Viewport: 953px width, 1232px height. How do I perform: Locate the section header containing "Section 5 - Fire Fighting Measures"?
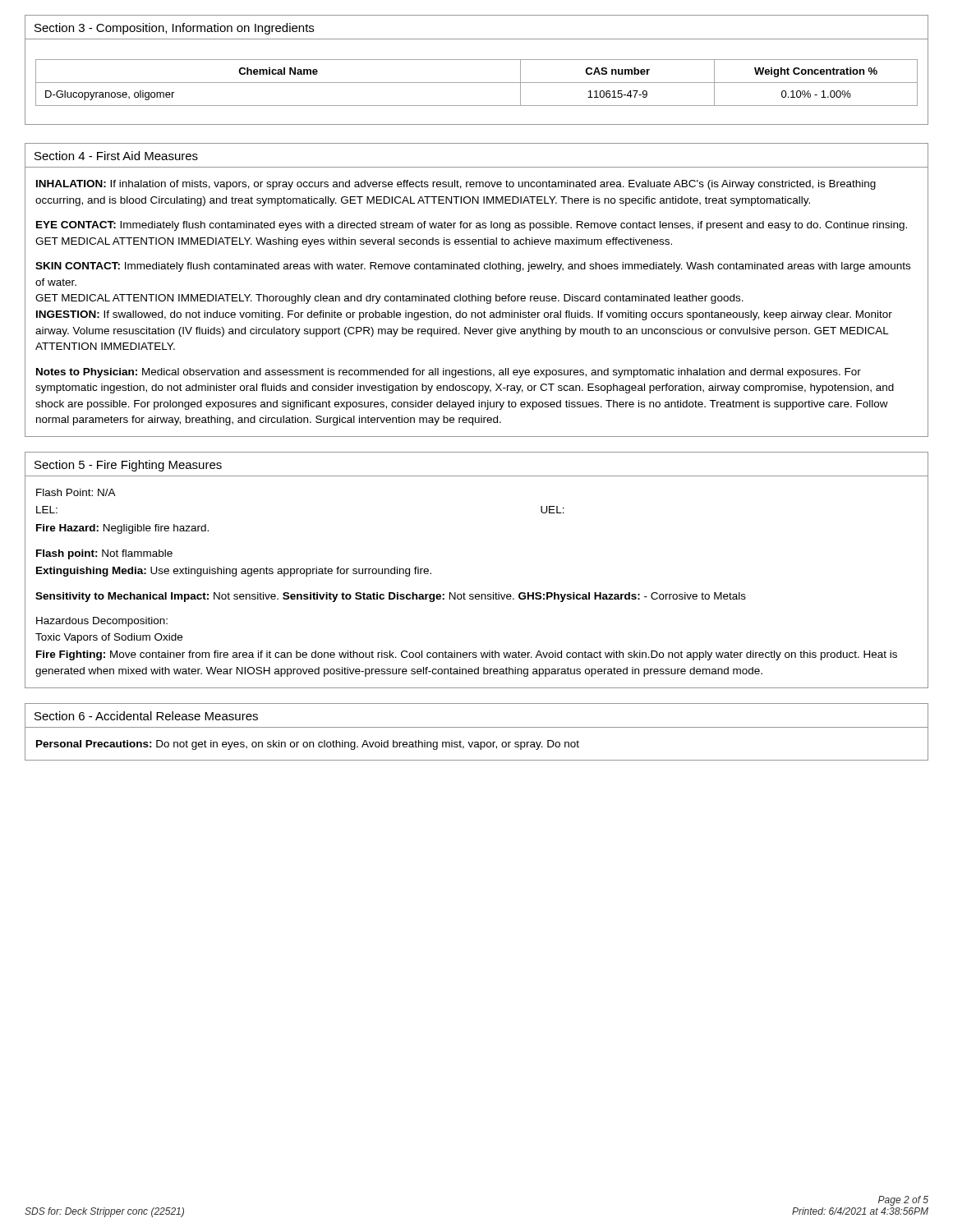pyautogui.click(x=128, y=464)
